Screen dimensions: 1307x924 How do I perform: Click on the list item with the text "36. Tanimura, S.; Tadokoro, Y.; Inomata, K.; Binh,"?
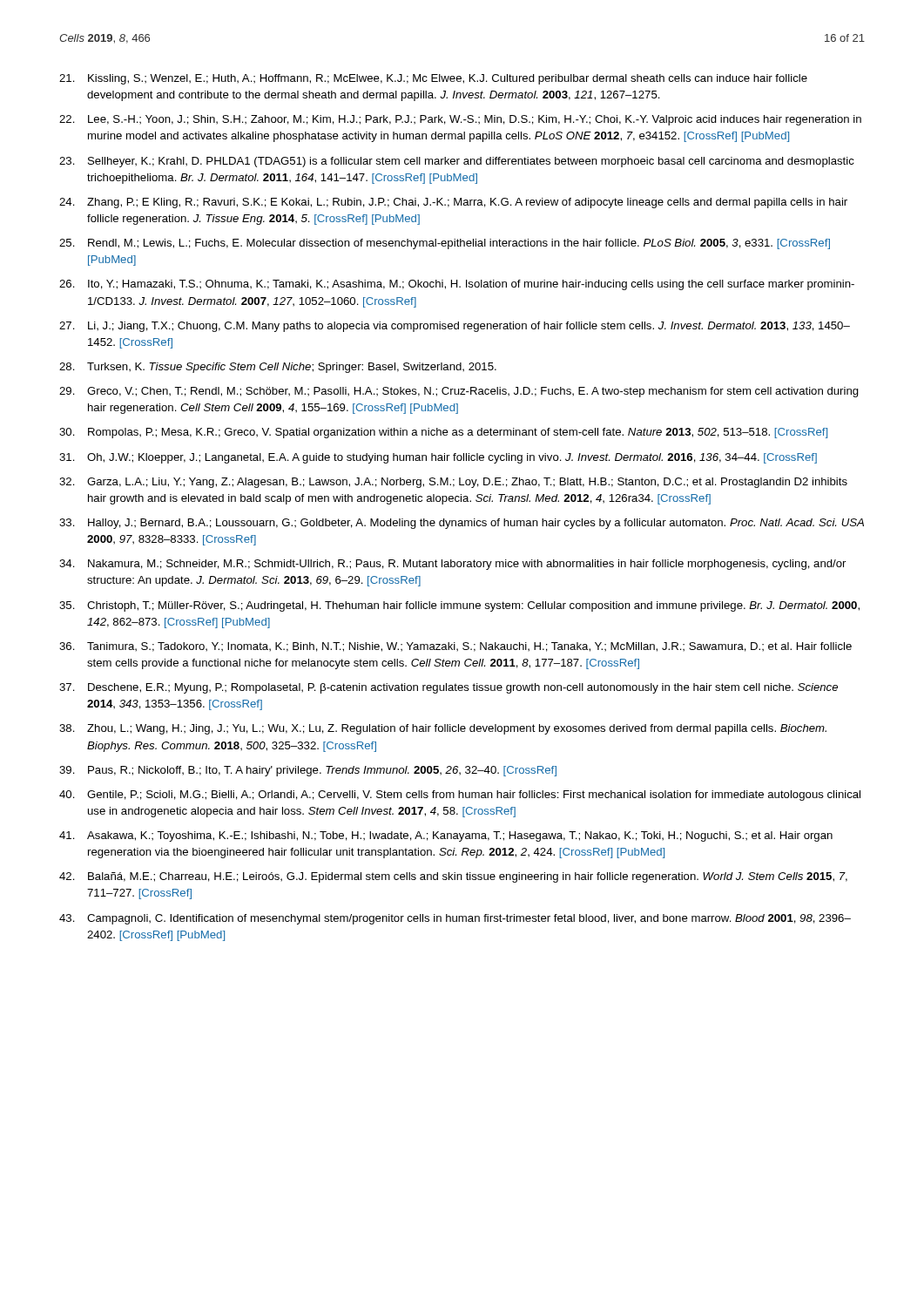[x=462, y=654]
